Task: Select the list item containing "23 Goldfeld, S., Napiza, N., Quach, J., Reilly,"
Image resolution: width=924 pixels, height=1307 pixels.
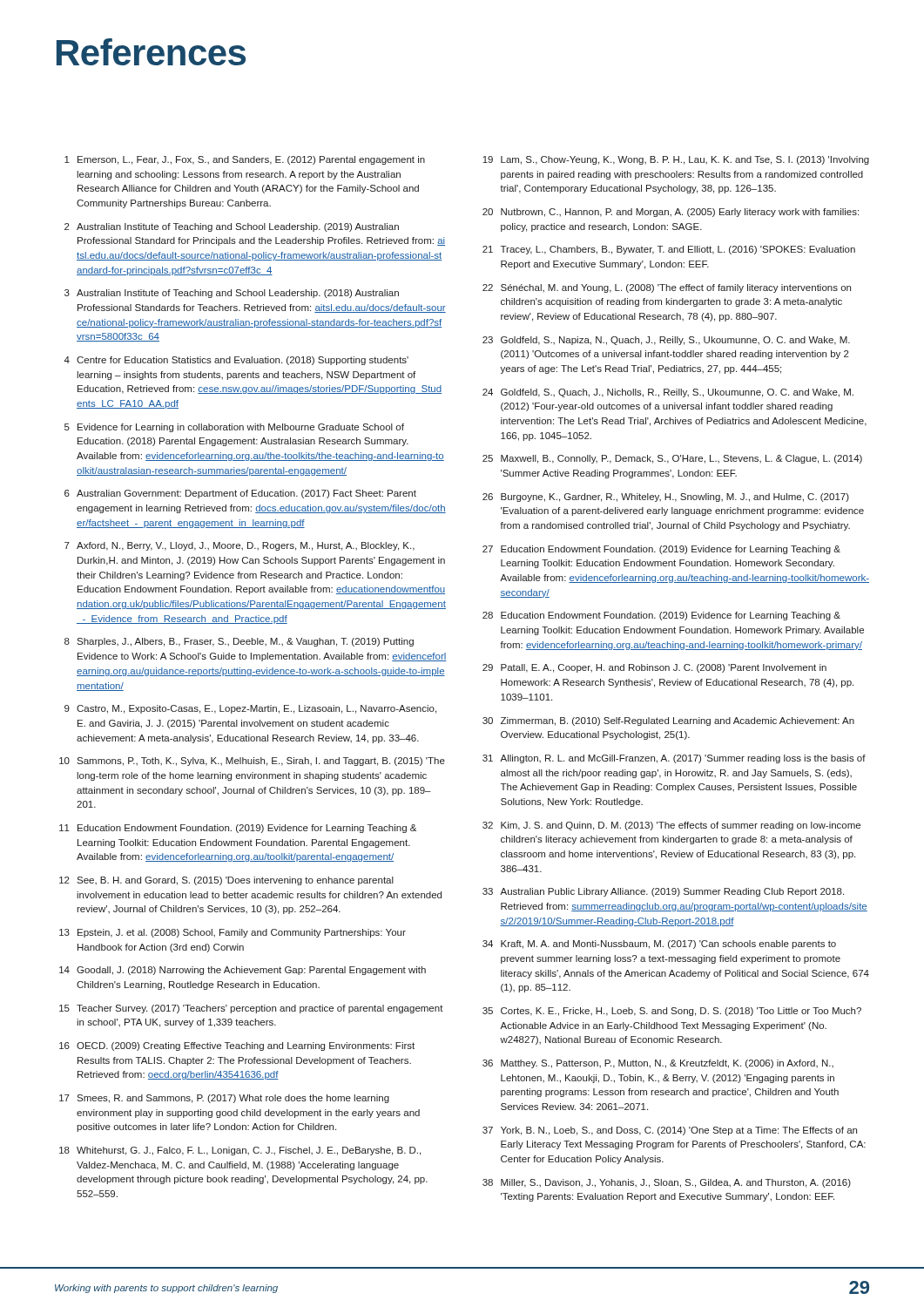Action: click(x=674, y=354)
